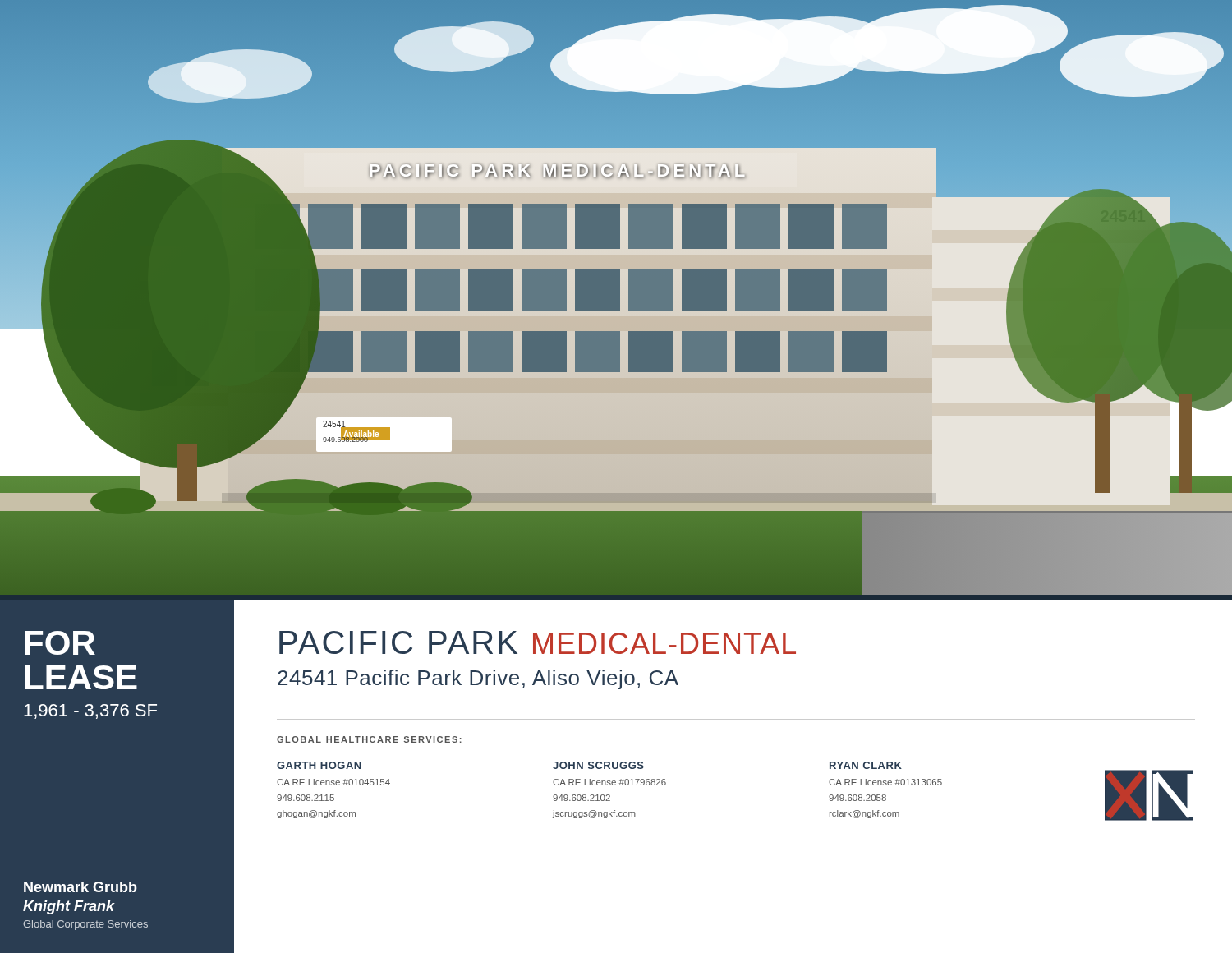Select the text starting "GLOBAL HEALTHCARE SERVICES:"
Screen dimensions: 953x1232
(370, 739)
